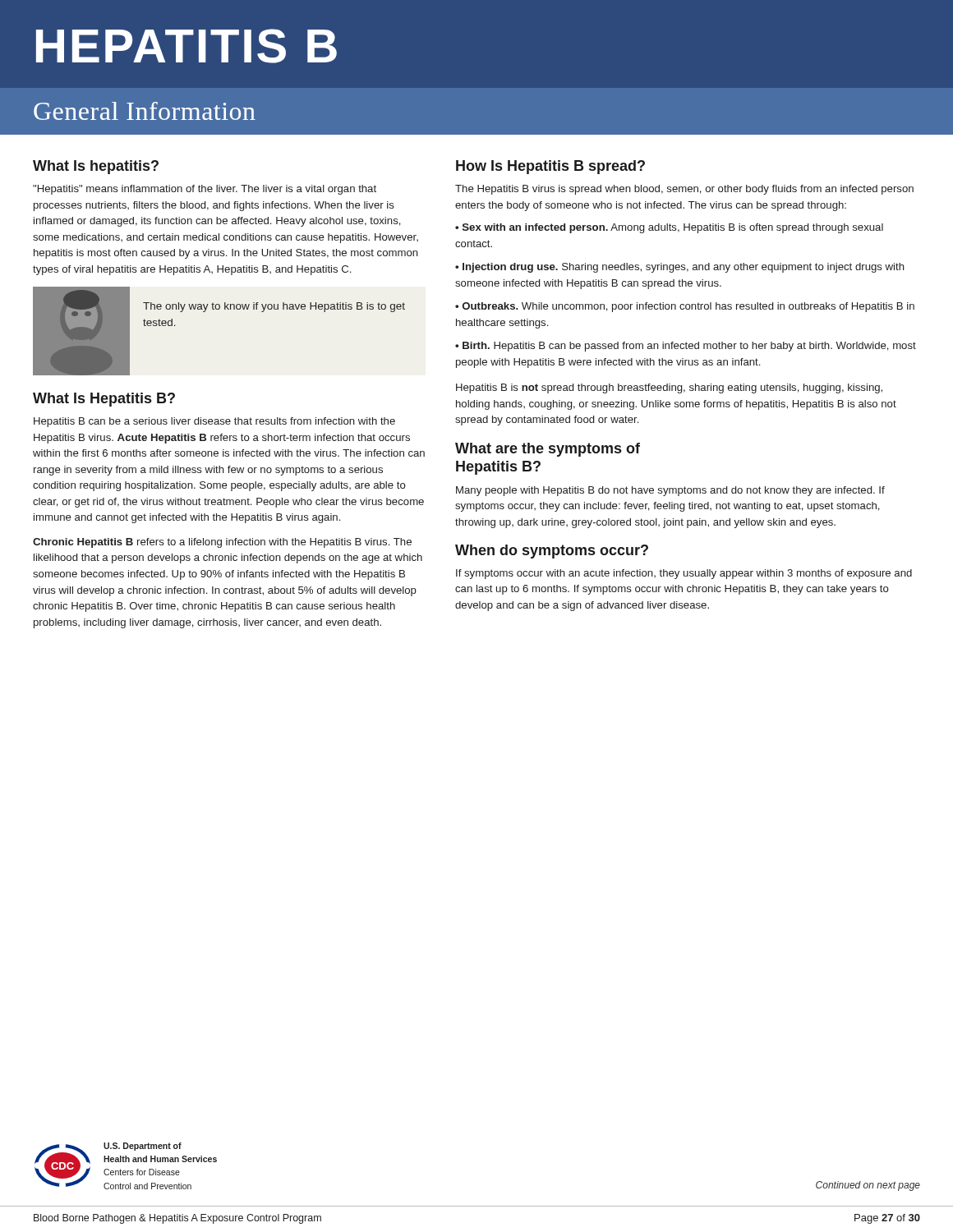Locate the text "HEPATITIS B"
Viewport: 953px width, 1232px height.
click(x=186, y=46)
